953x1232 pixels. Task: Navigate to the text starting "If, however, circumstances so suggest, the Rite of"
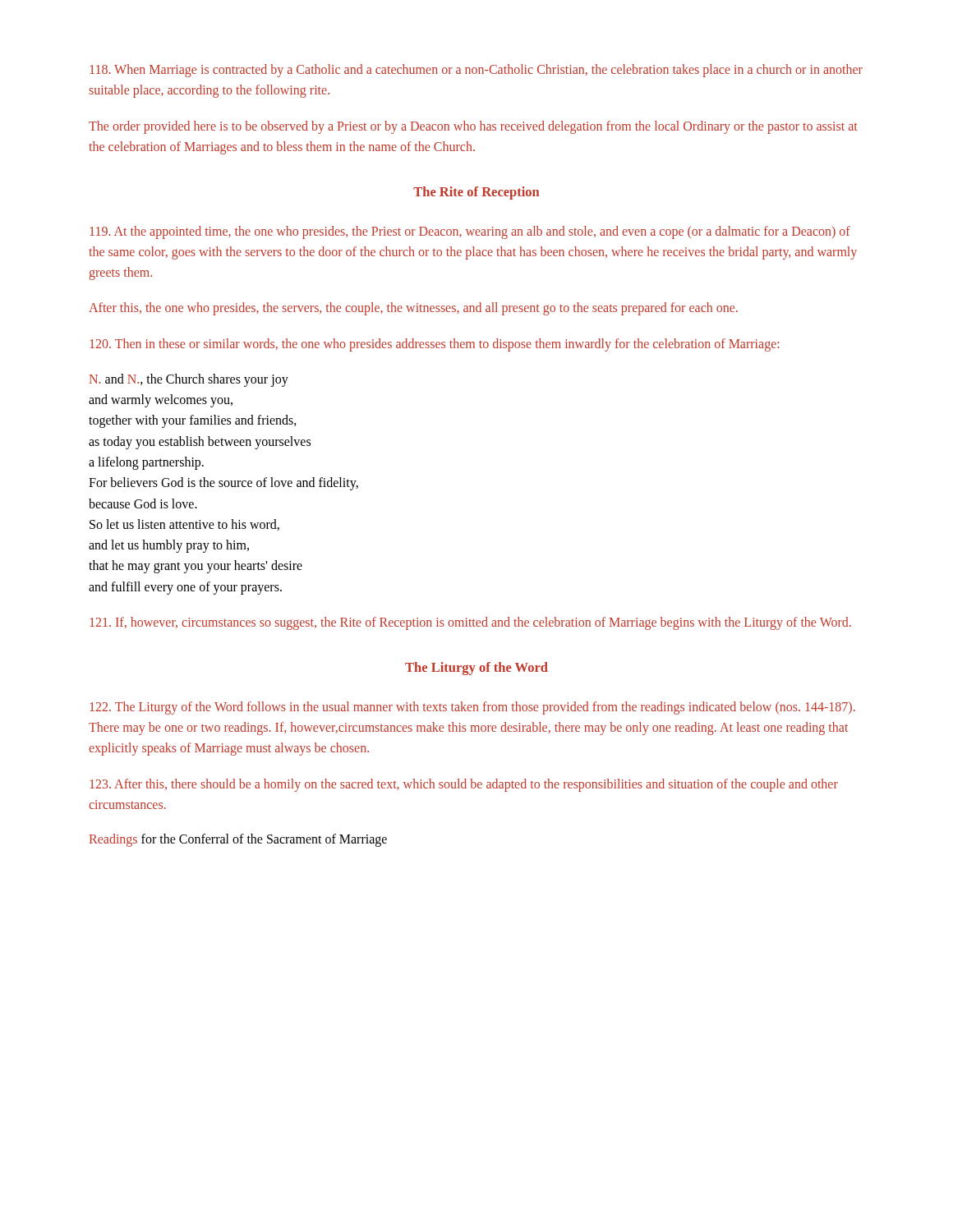coord(470,622)
